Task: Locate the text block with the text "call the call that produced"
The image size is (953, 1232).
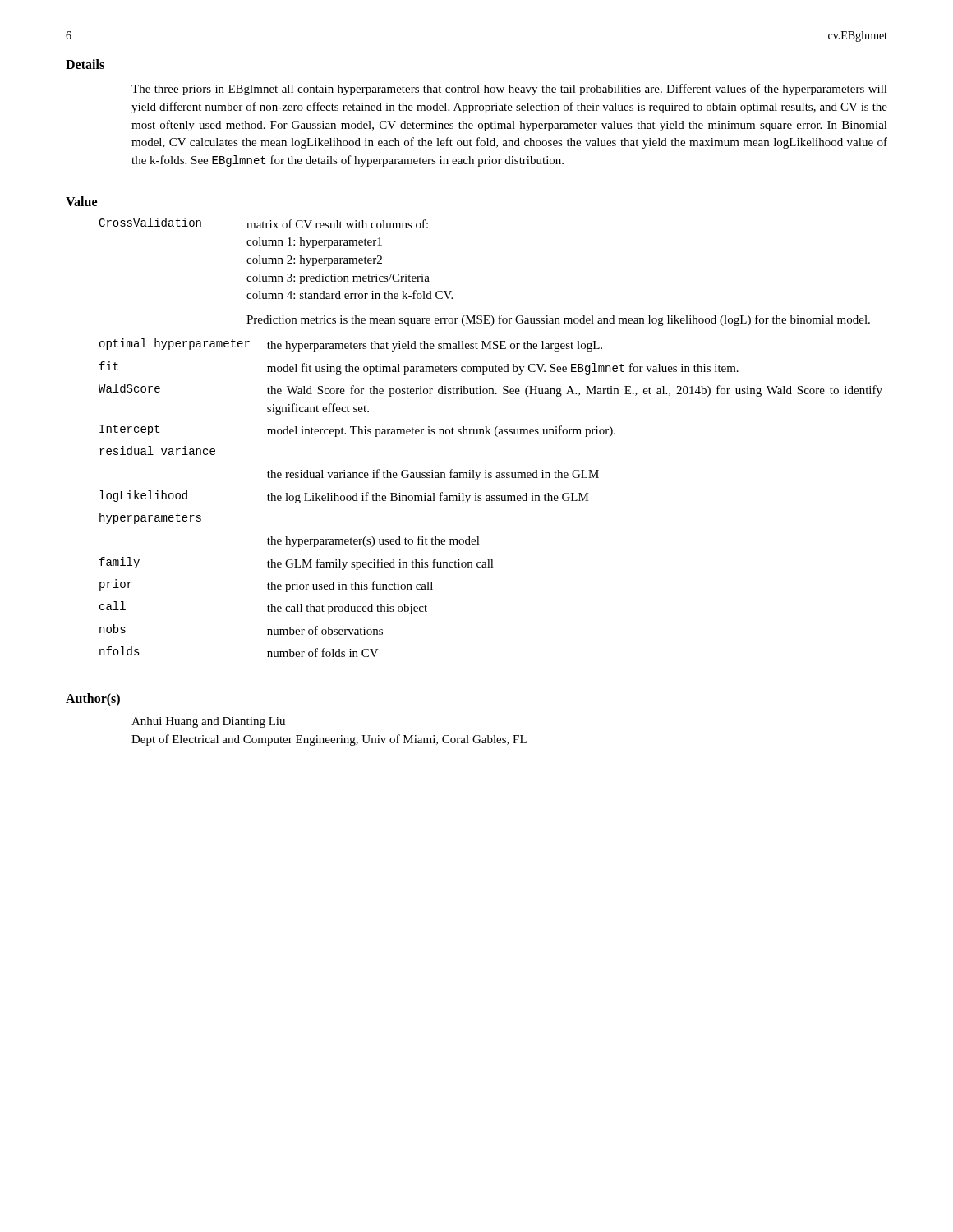Action: pyautogui.click(x=111, y=607)
